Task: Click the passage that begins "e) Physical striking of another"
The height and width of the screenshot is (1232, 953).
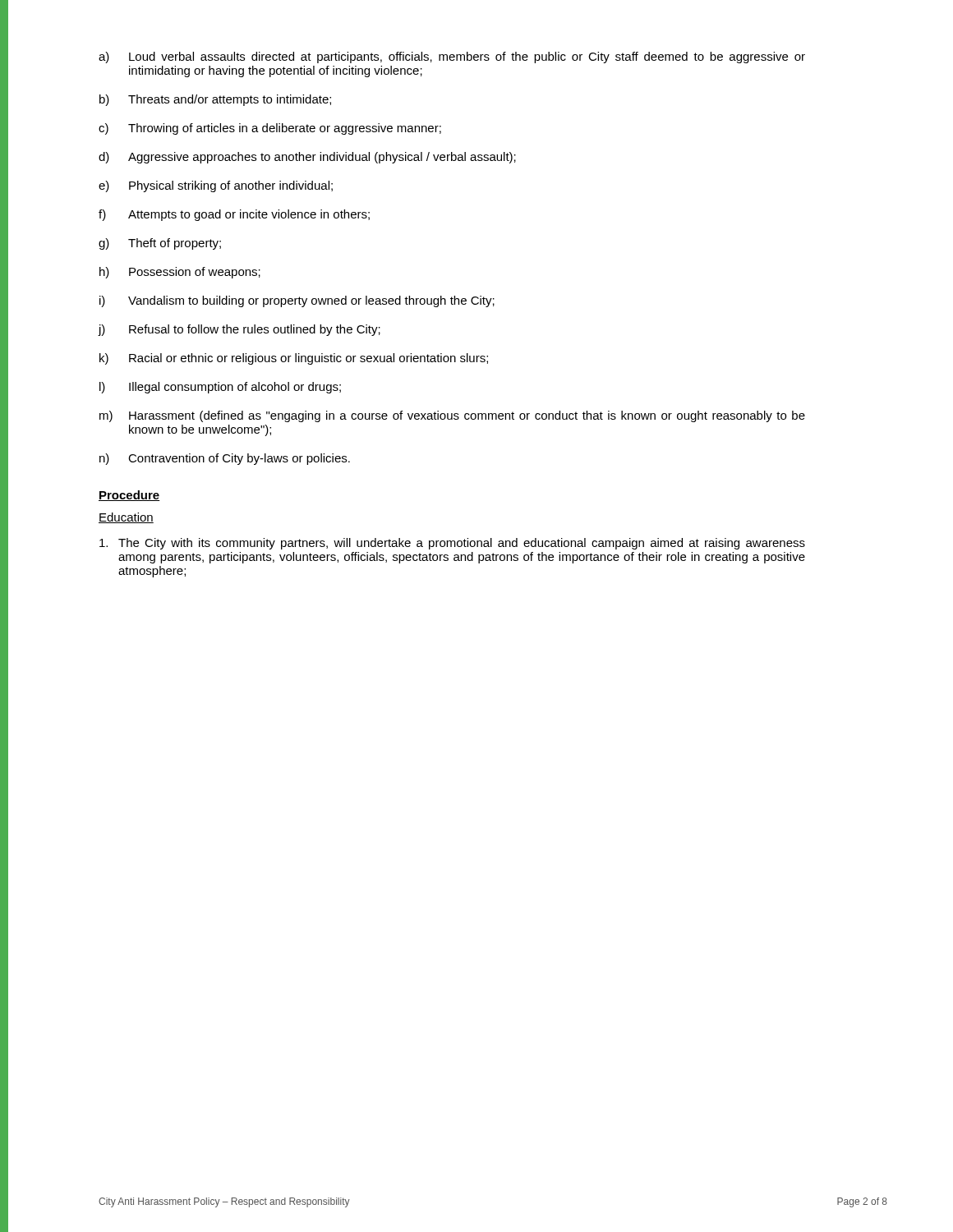Action: pyautogui.click(x=216, y=186)
